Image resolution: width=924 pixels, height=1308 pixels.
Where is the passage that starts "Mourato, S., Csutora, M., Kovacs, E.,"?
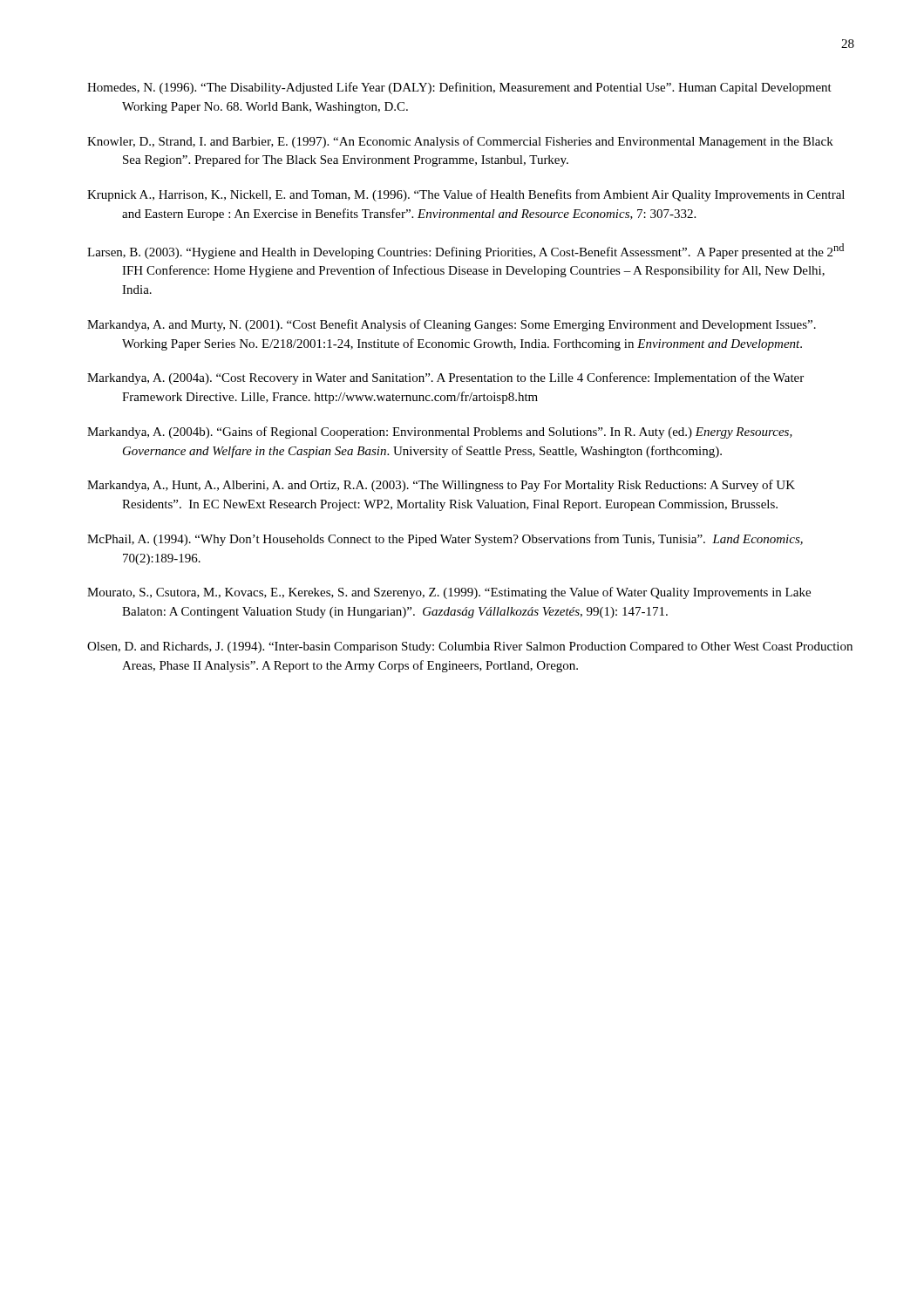click(x=449, y=602)
